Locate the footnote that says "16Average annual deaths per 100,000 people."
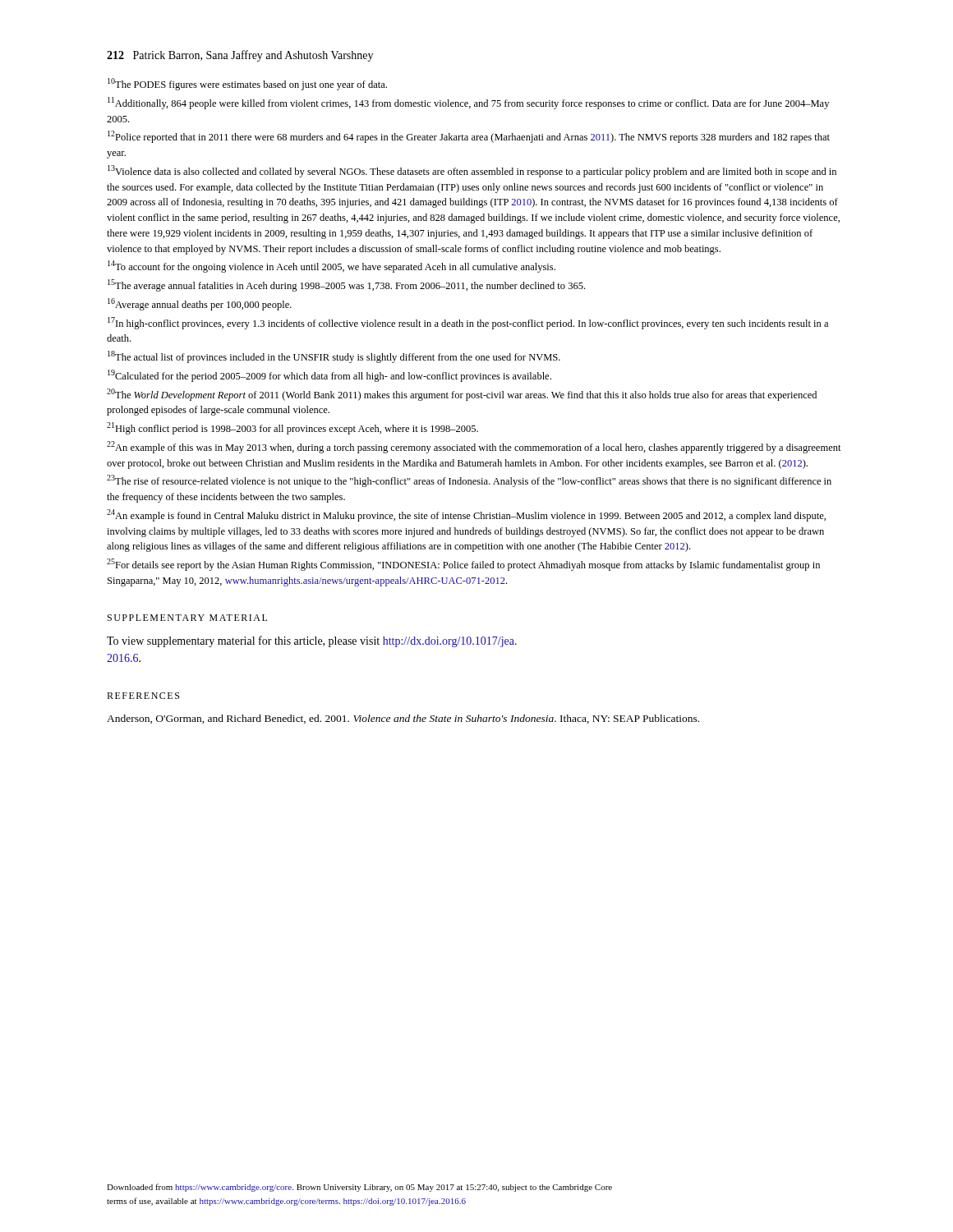953x1232 pixels. click(x=199, y=304)
